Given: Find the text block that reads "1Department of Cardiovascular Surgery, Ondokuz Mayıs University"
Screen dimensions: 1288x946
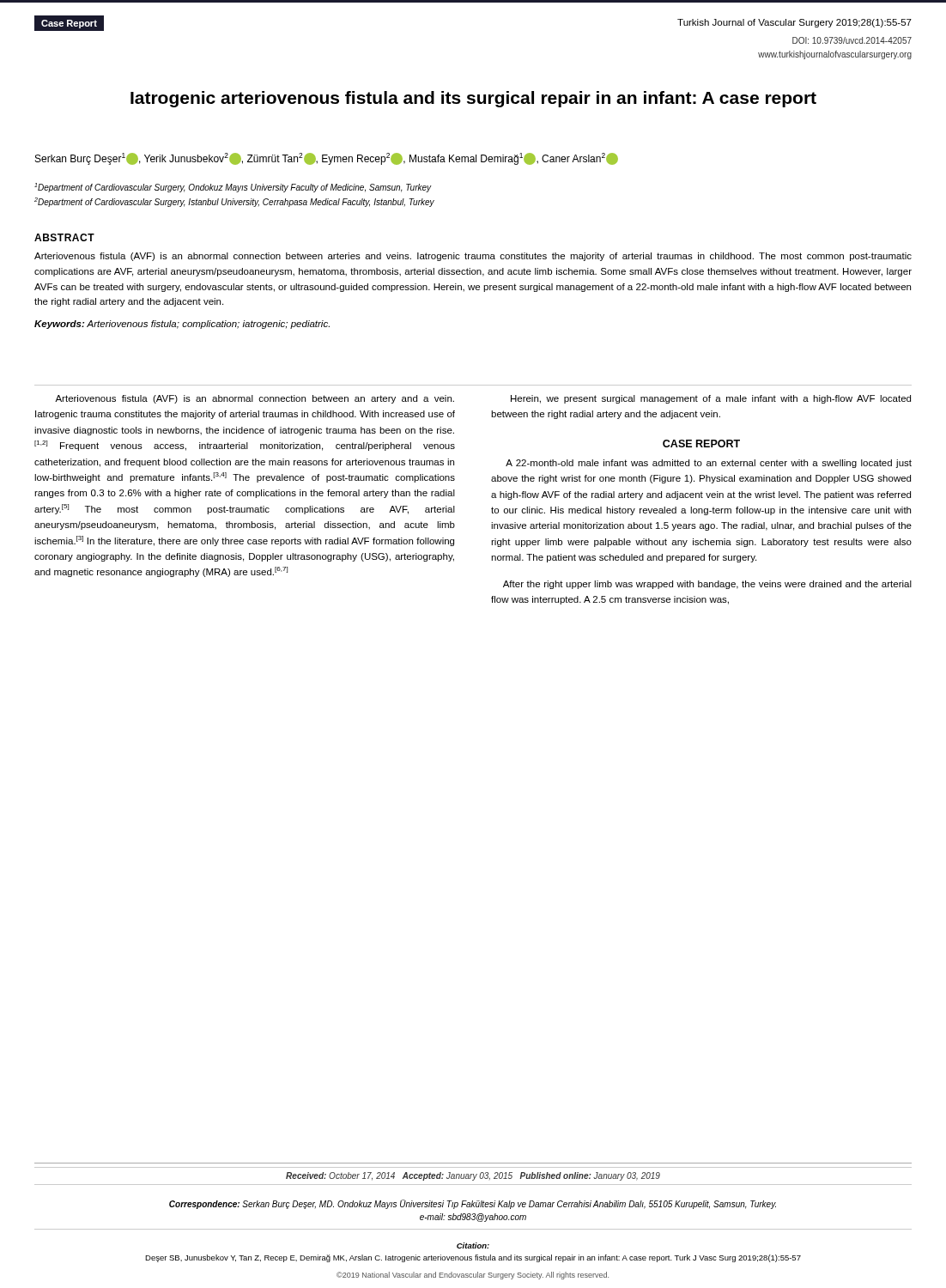Looking at the screenshot, I should click(x=234, y=195).
